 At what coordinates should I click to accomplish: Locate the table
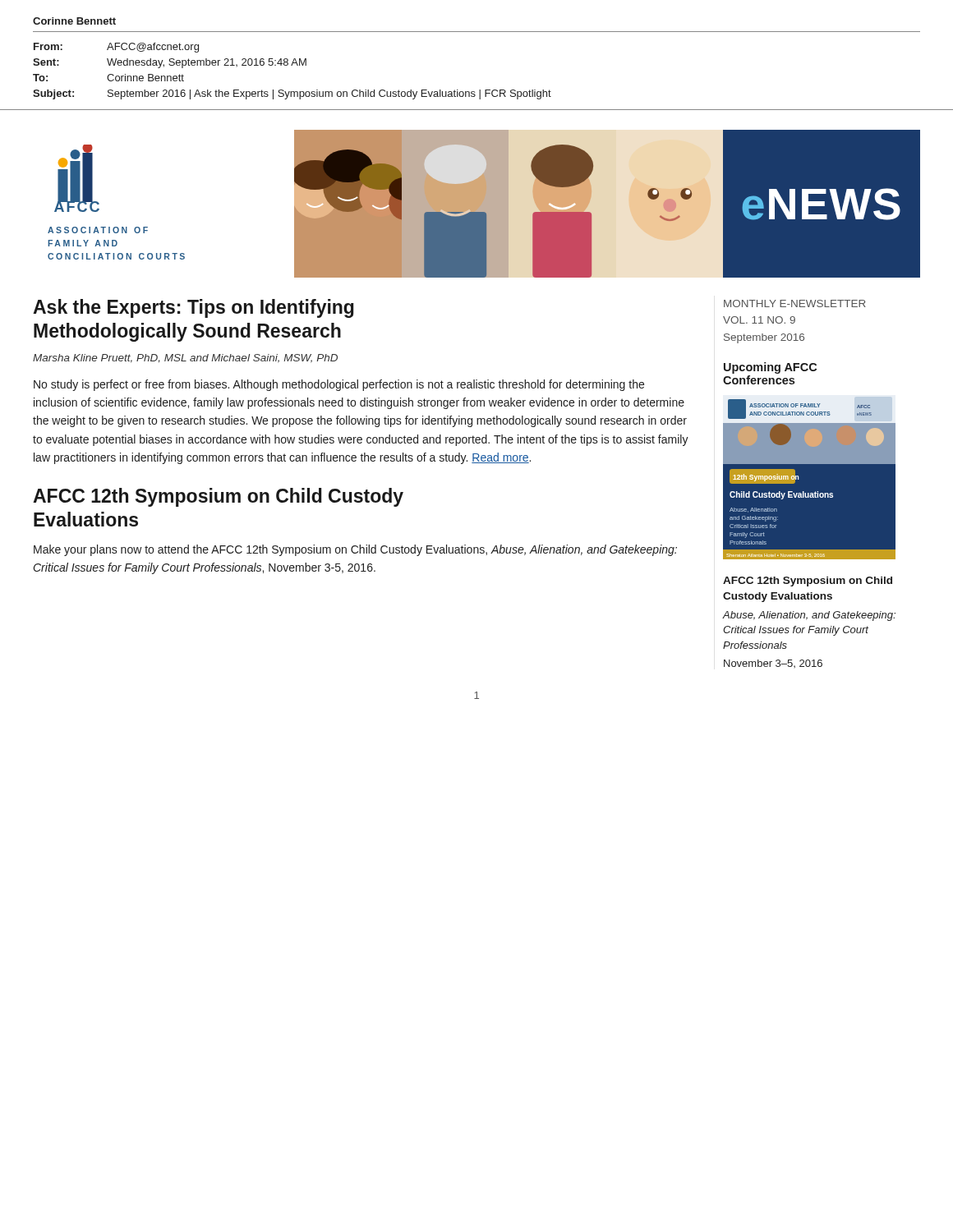[x=476, y=70]
